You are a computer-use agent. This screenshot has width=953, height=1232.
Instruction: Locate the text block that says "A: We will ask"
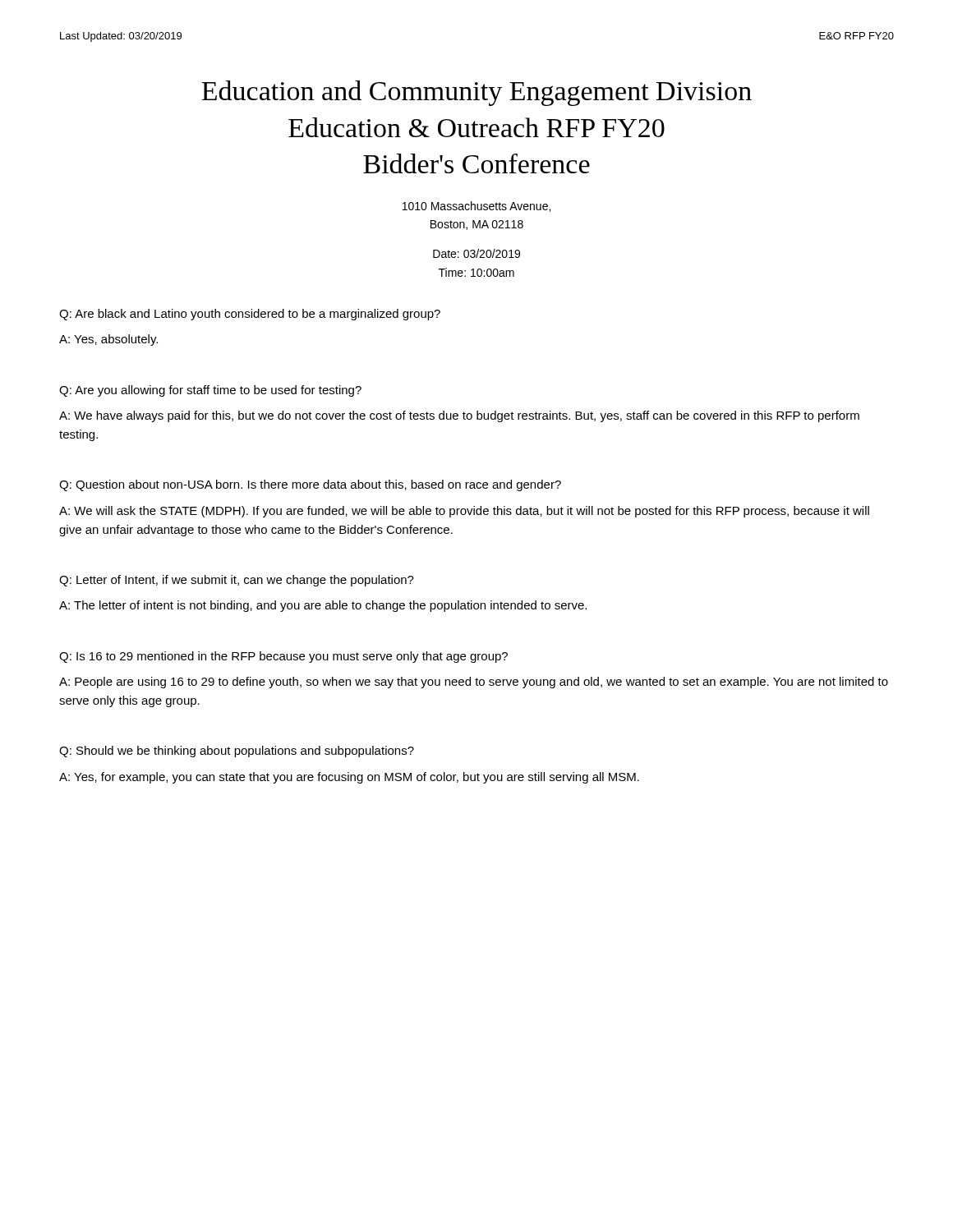coord(465,520)
